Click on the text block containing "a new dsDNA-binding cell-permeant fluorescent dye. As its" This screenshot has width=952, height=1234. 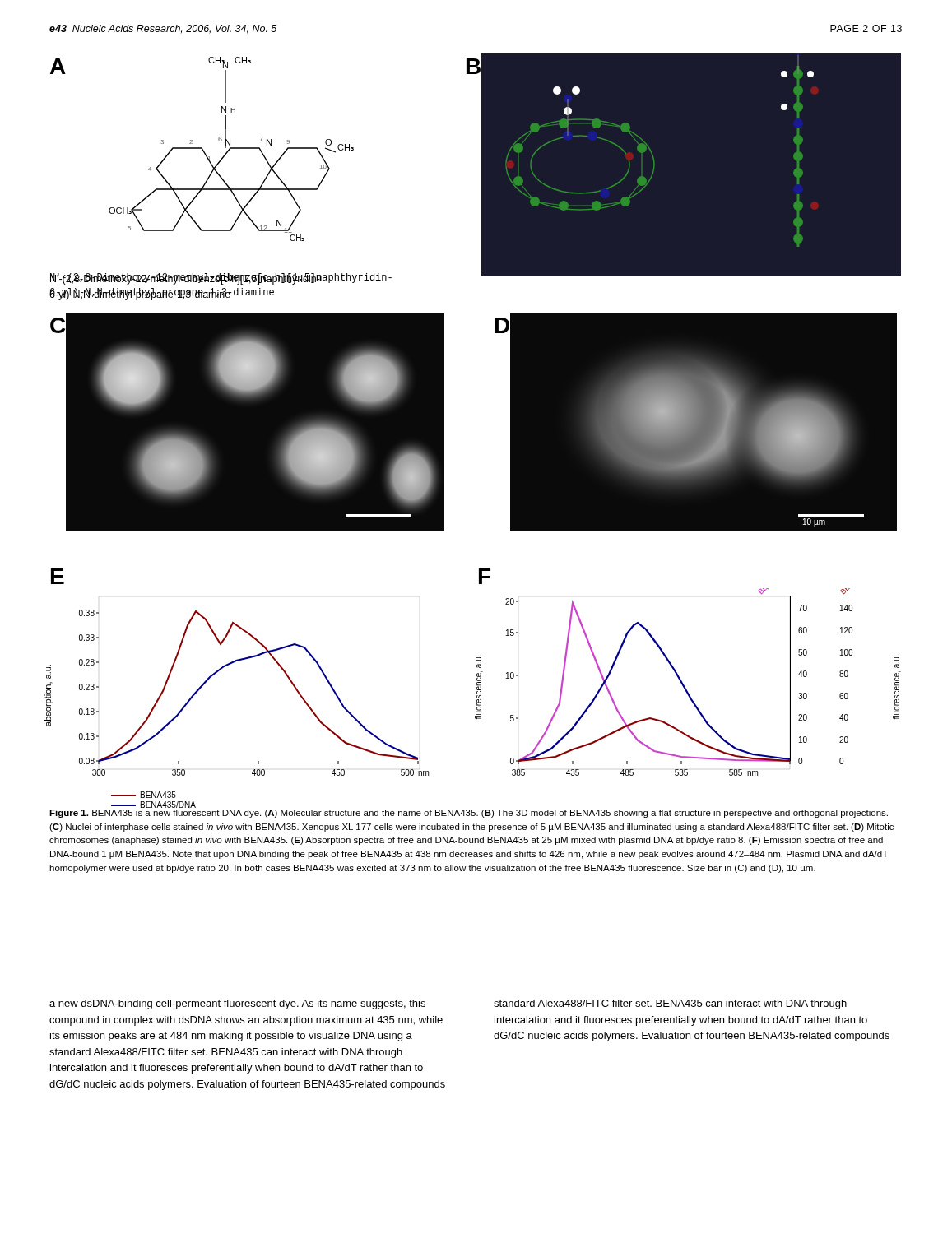coord(247,1043)
